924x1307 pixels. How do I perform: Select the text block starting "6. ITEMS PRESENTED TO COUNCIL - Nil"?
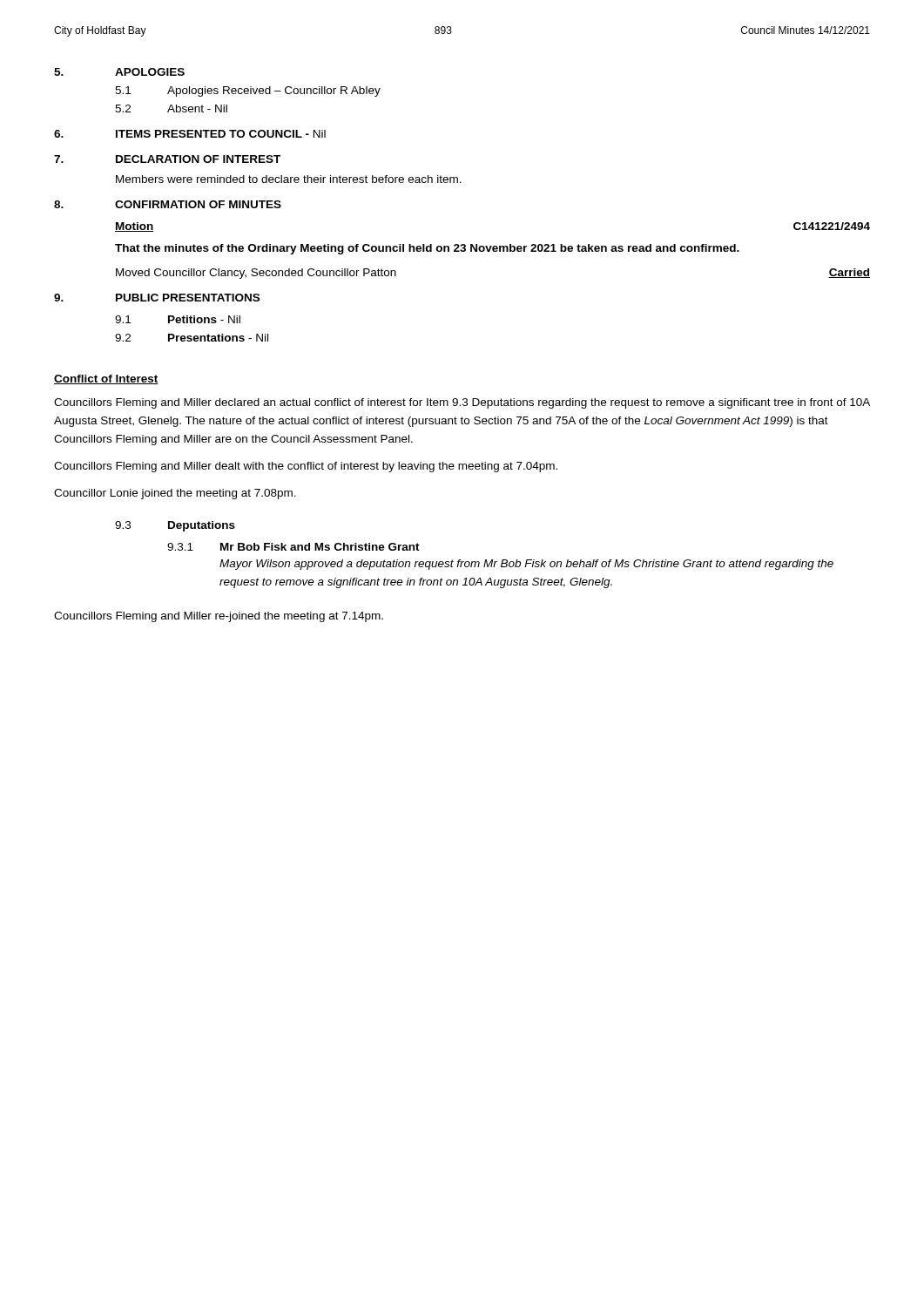coord(190,134)
